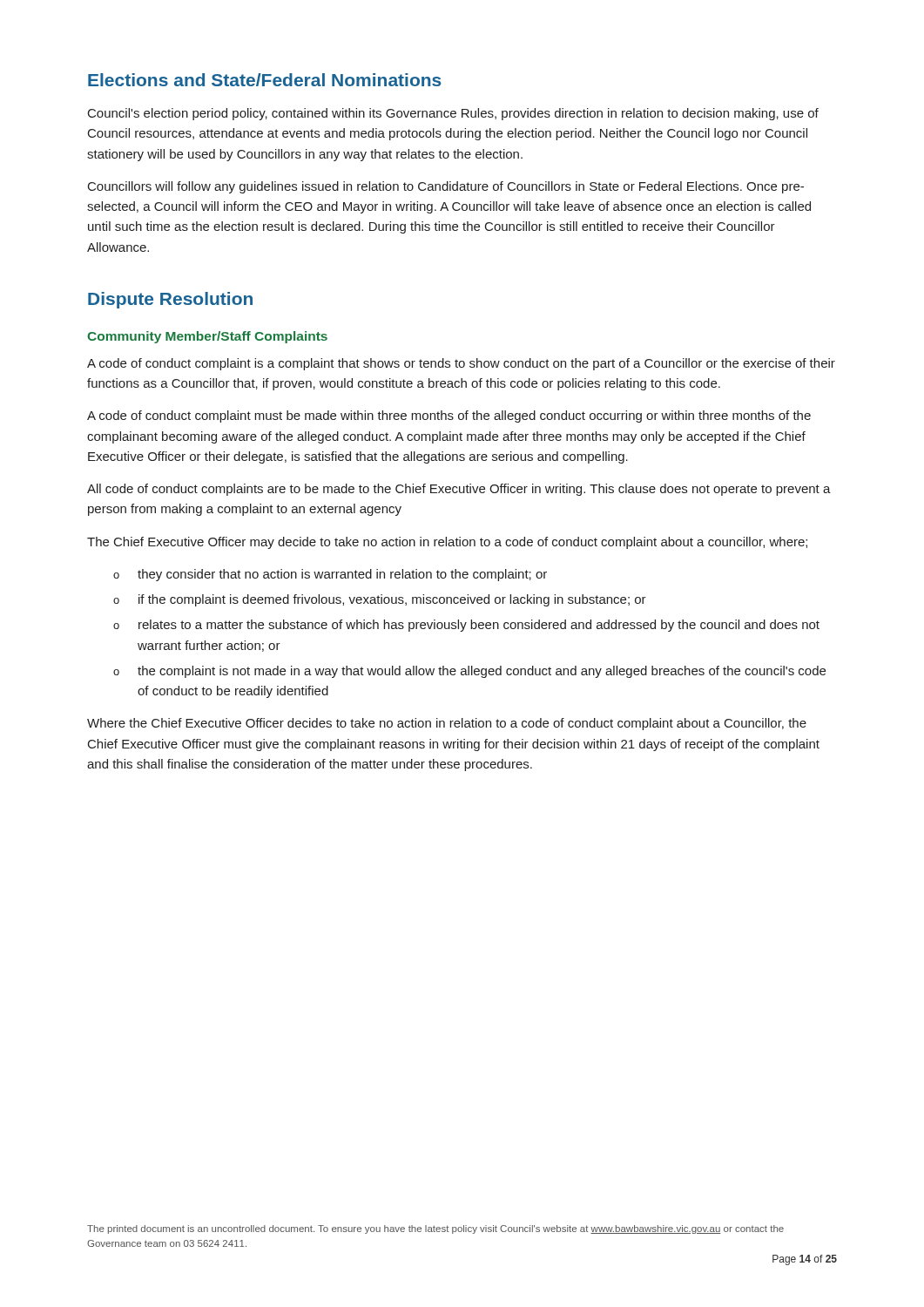
Task: Click on the list item with the text "relates to a matter the"
Action: [x=462, y=635]
